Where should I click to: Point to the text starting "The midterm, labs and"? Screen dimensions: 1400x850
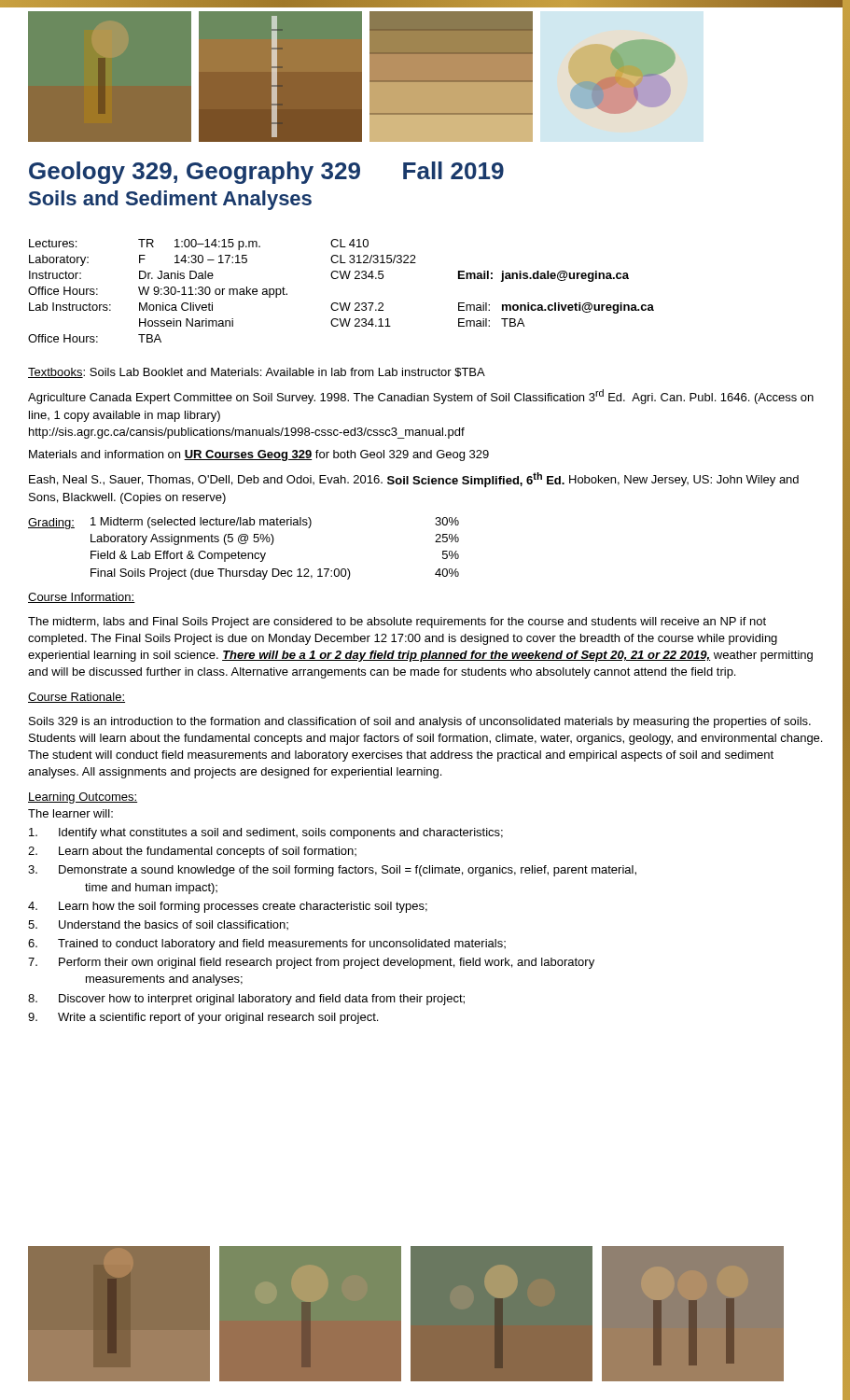coord(421,647)
